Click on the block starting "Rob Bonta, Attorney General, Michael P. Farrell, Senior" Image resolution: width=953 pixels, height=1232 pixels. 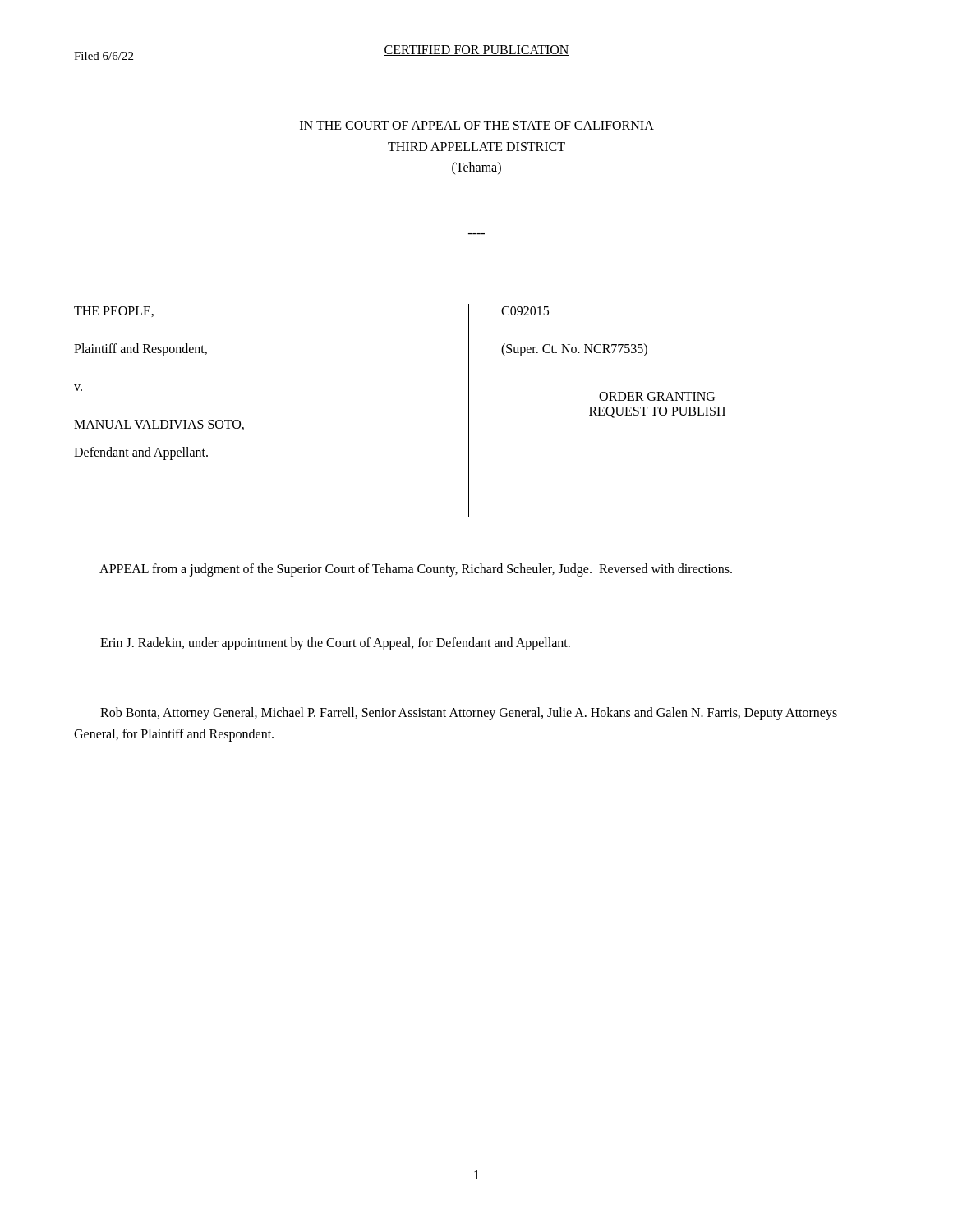click(456, 723)
